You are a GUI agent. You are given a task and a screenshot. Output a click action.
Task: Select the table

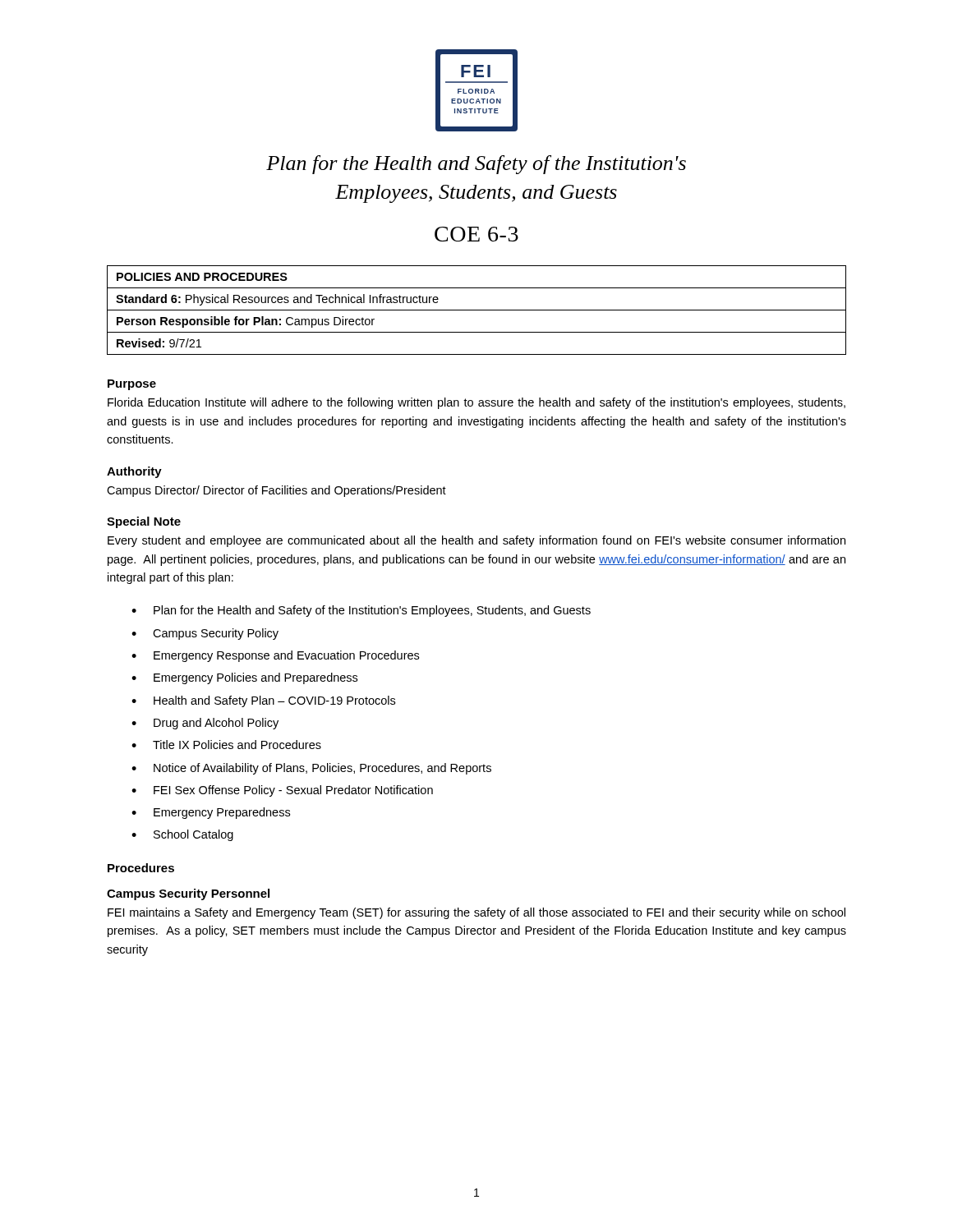(476, 310)
